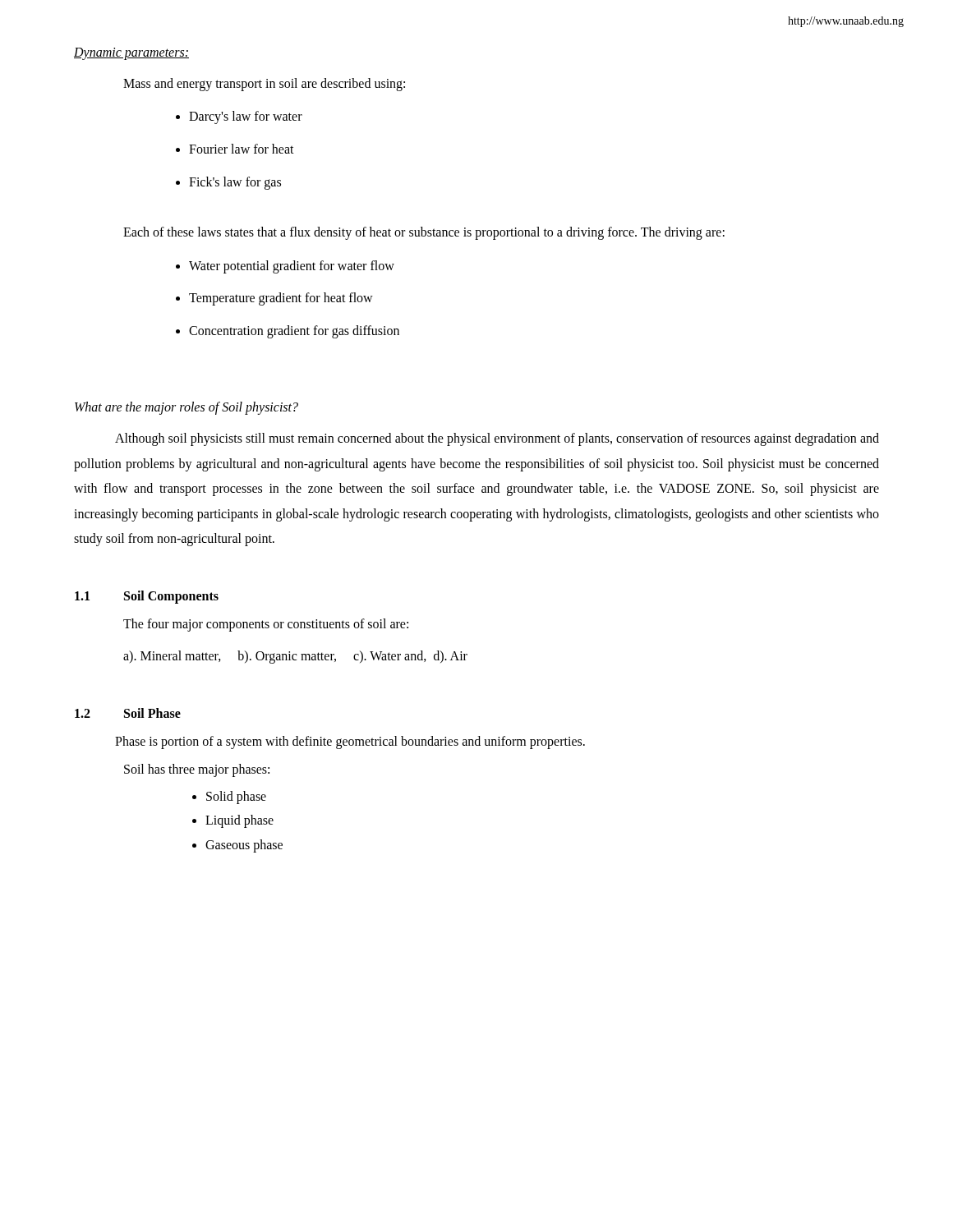
Task: Click where it says "Liquid phase"
Action: pyautogui.click(x=239, y=820)
